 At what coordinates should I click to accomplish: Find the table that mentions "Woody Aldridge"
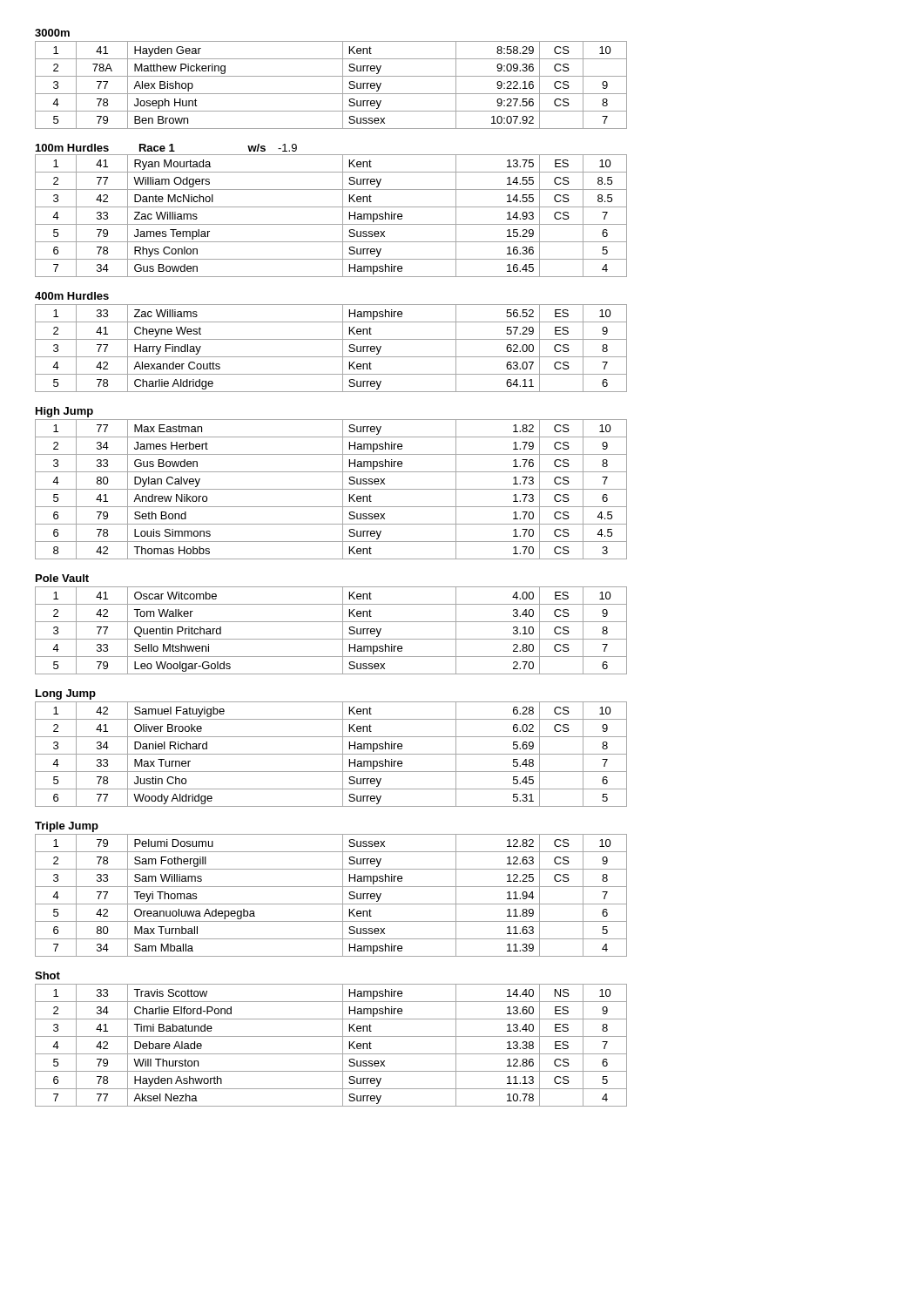click(462, 754)
